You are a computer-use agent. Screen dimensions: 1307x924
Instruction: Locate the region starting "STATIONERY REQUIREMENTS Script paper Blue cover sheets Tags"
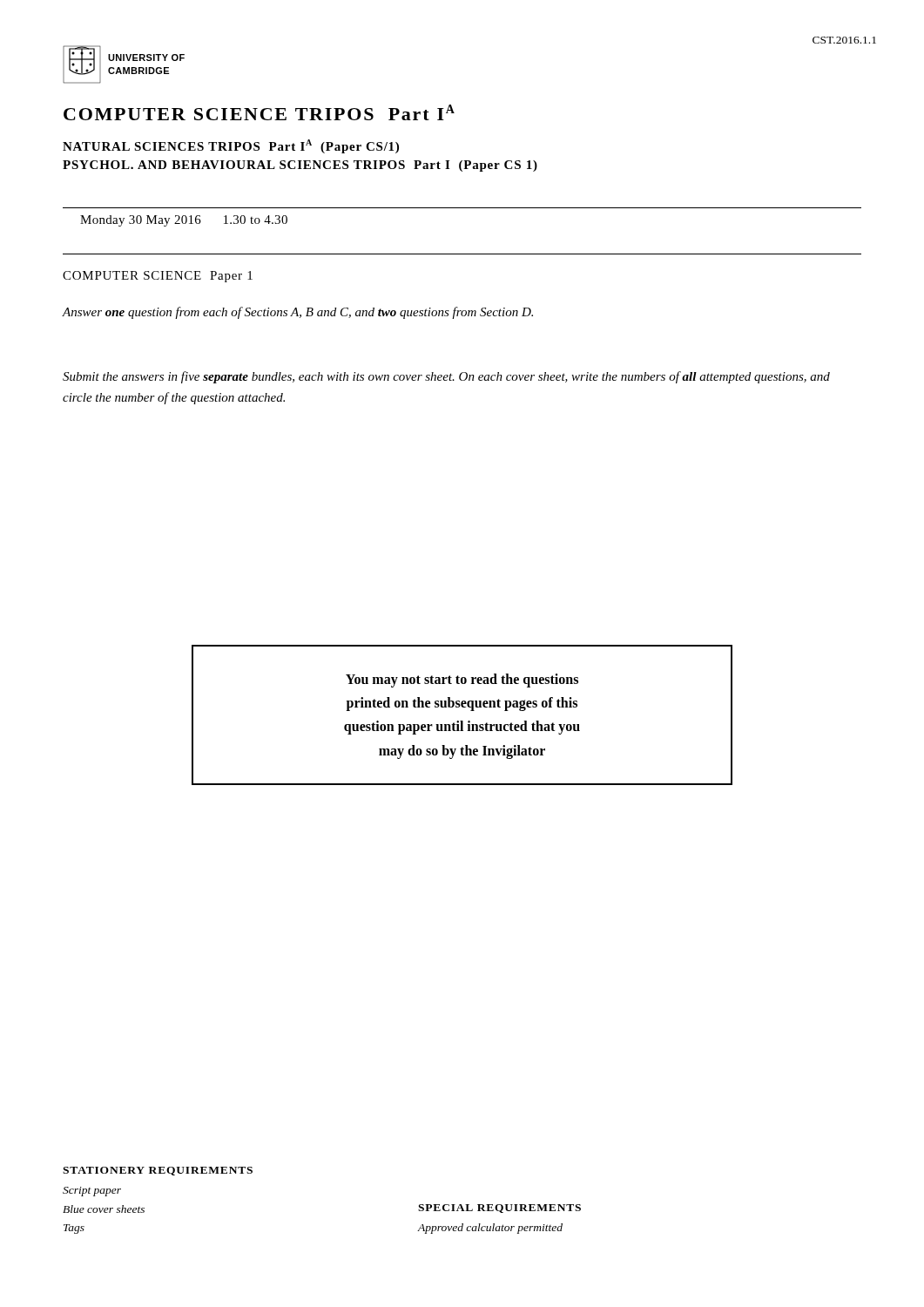pyautogui.click(x=158, y=1171)
